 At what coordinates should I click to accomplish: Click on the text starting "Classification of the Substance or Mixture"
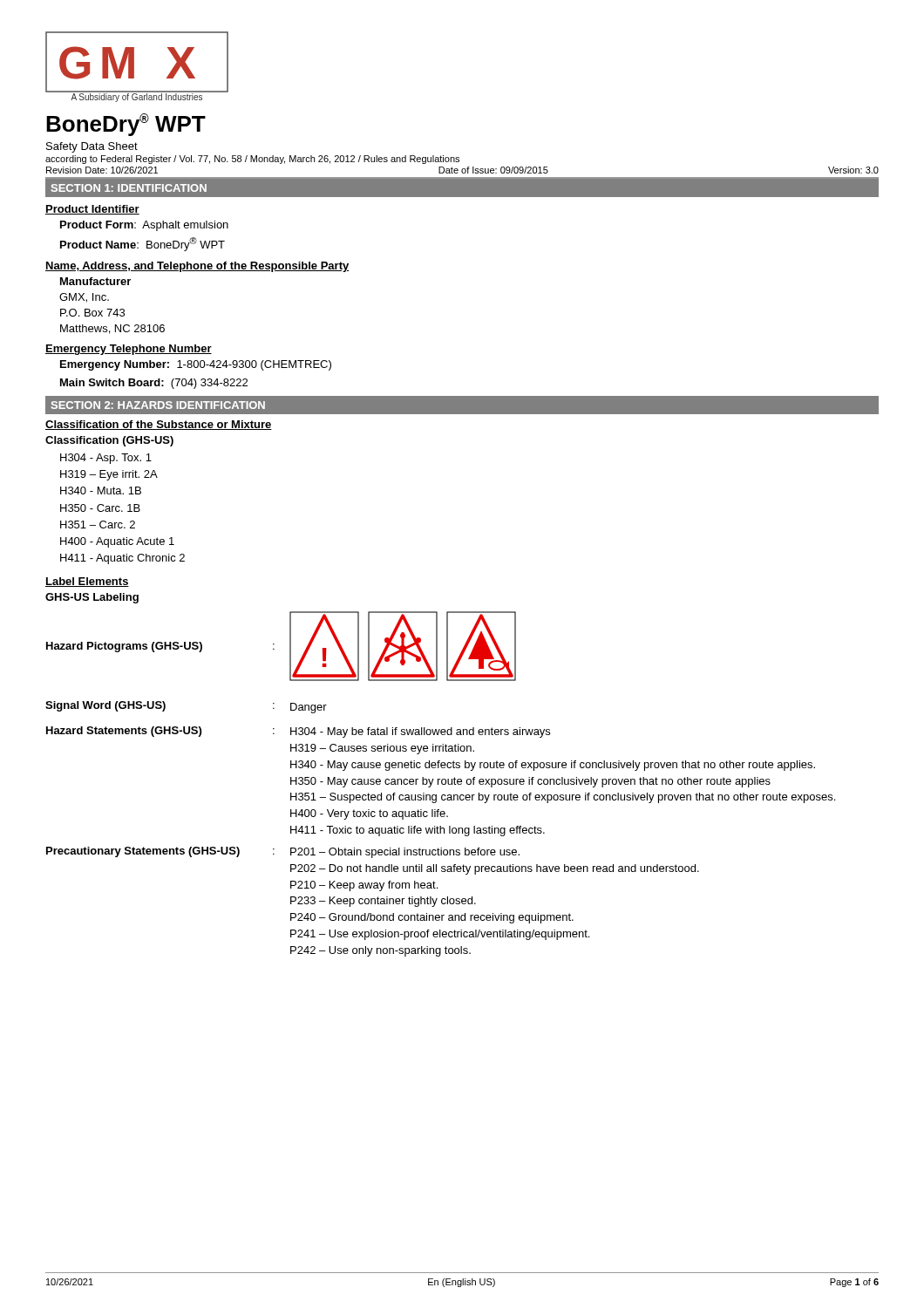coord(158,424)
